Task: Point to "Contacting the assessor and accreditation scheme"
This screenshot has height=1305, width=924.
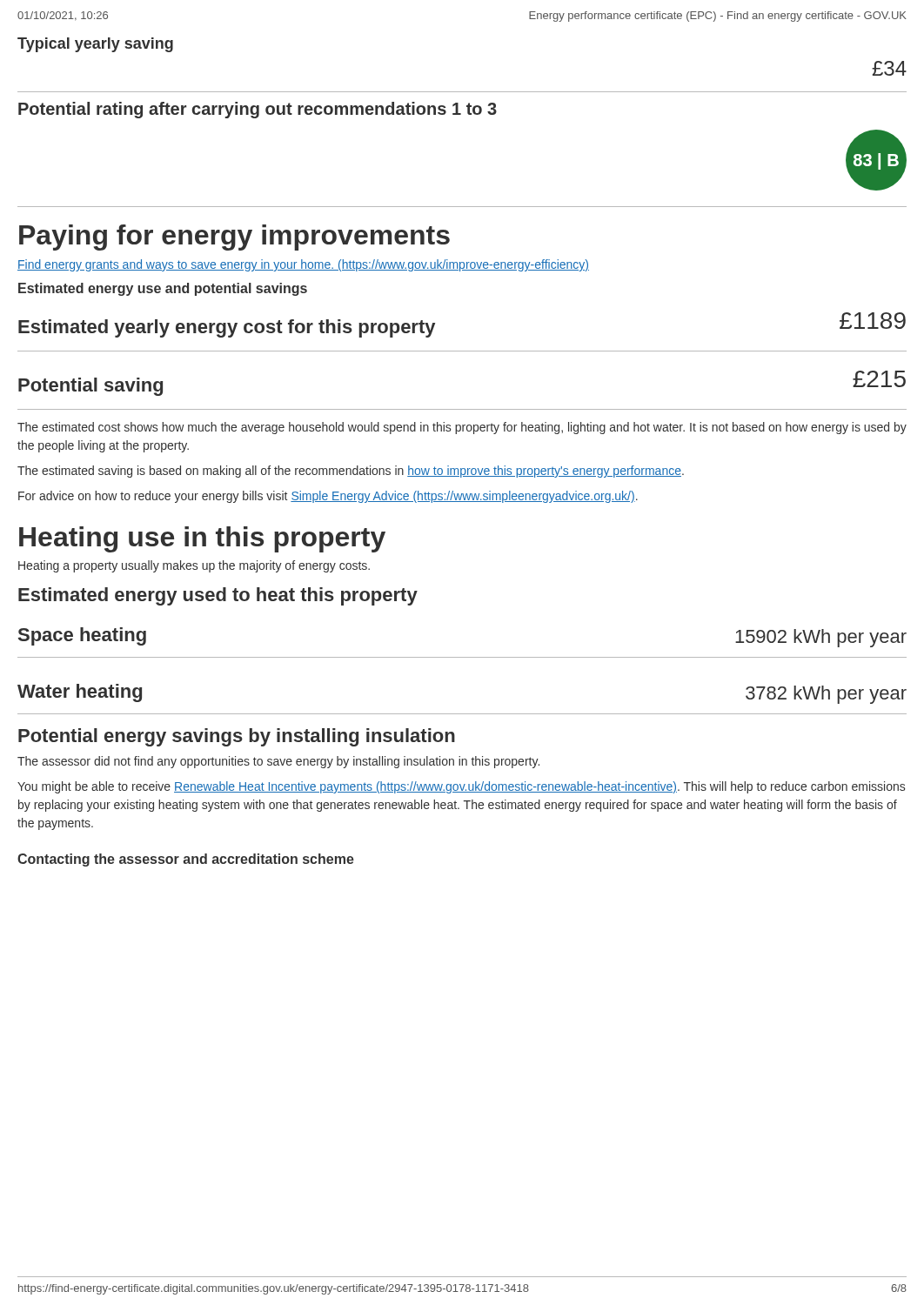Action: [186, 859]
